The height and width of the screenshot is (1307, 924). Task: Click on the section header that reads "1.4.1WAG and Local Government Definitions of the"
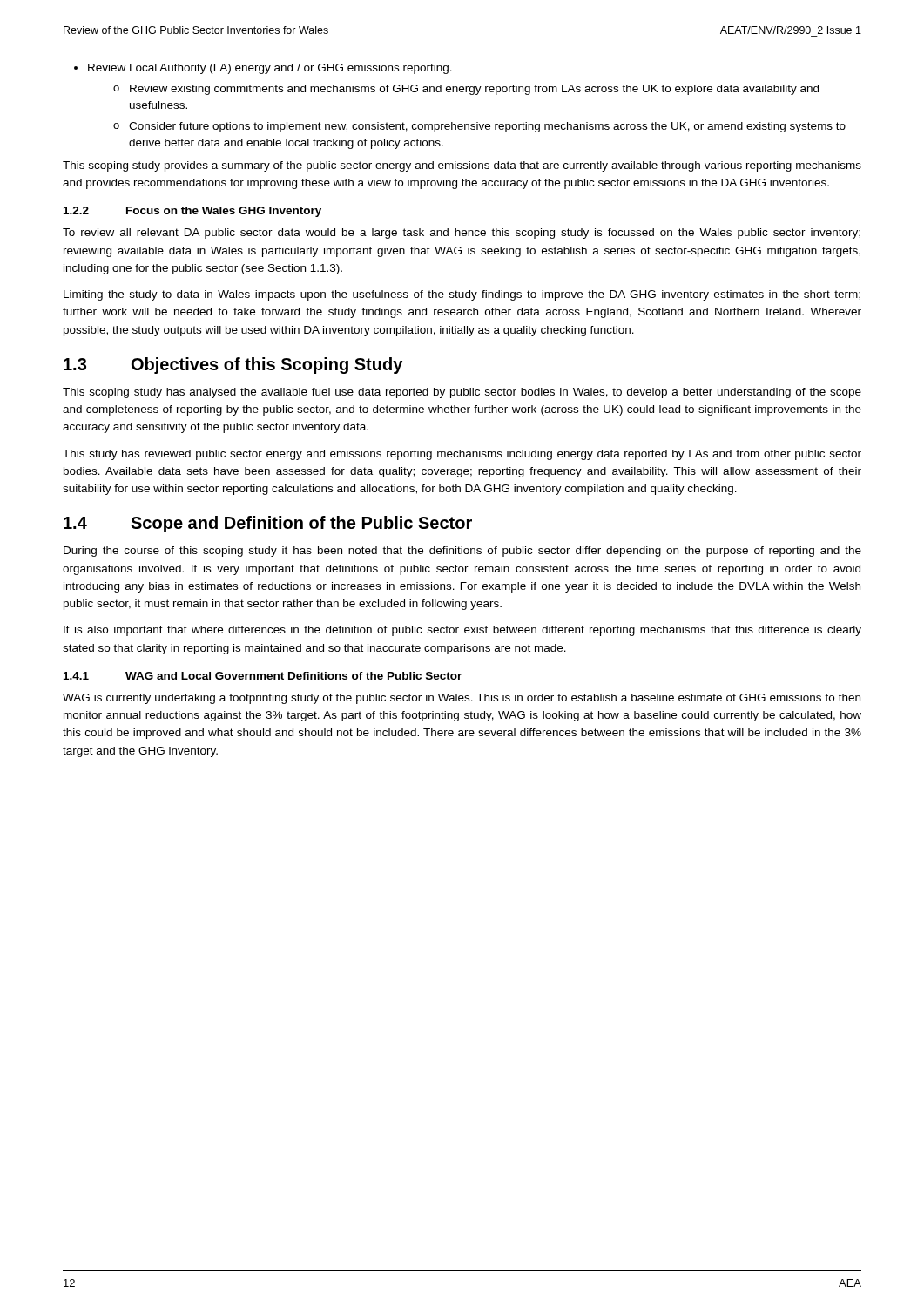click(262, 676)
